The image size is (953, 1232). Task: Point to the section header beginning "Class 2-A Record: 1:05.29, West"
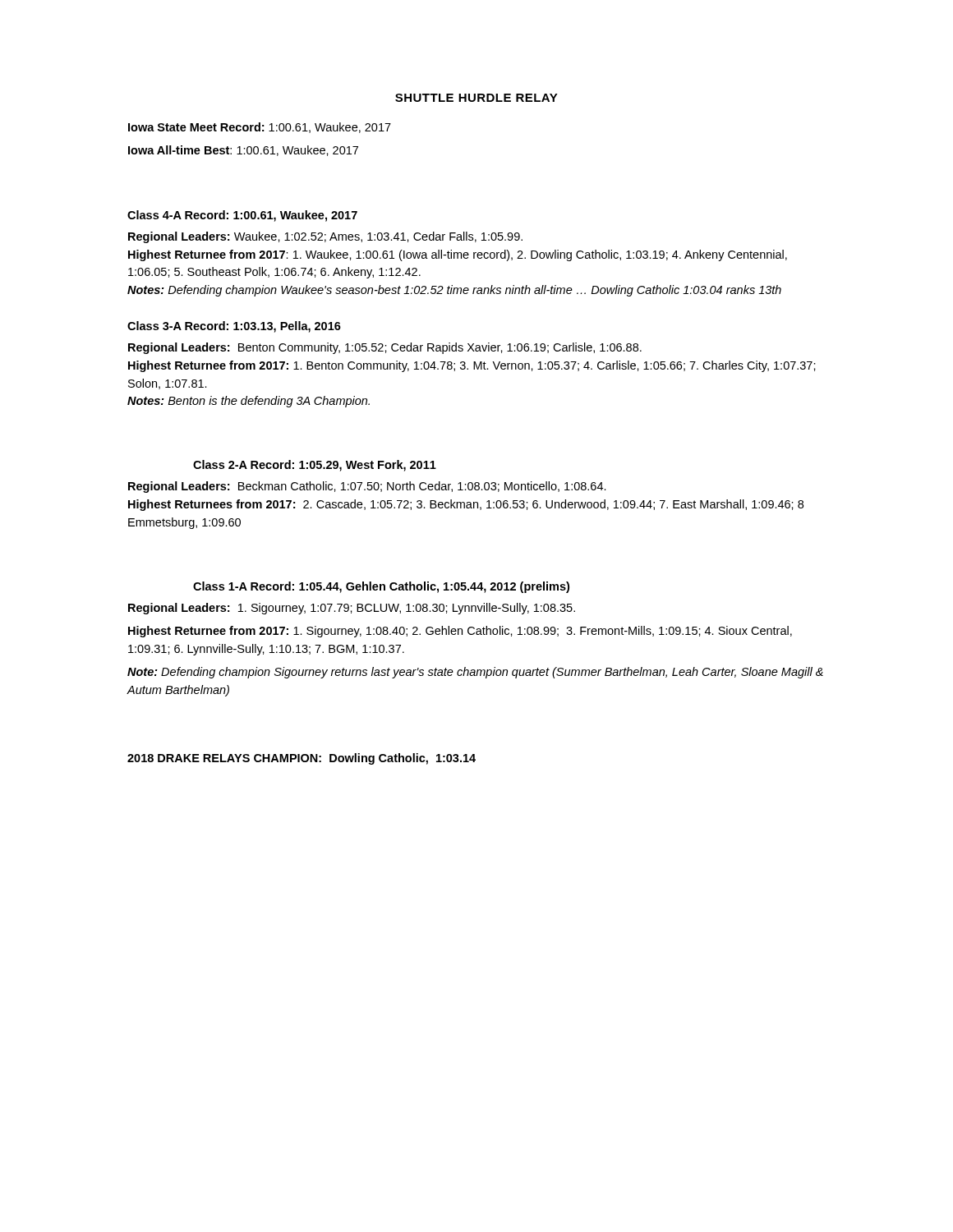(315, 465)
